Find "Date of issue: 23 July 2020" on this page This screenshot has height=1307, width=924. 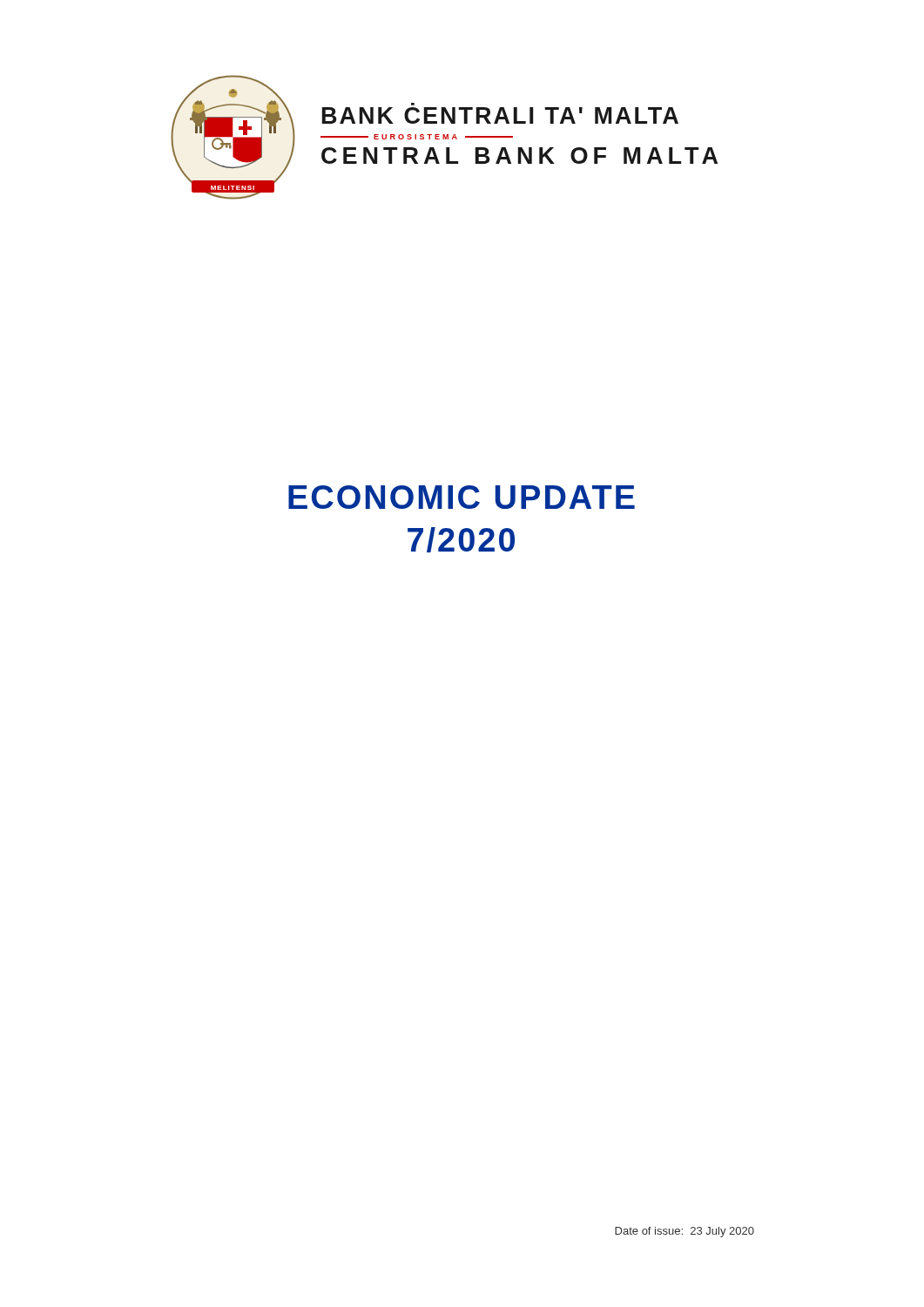point(684,1231)
